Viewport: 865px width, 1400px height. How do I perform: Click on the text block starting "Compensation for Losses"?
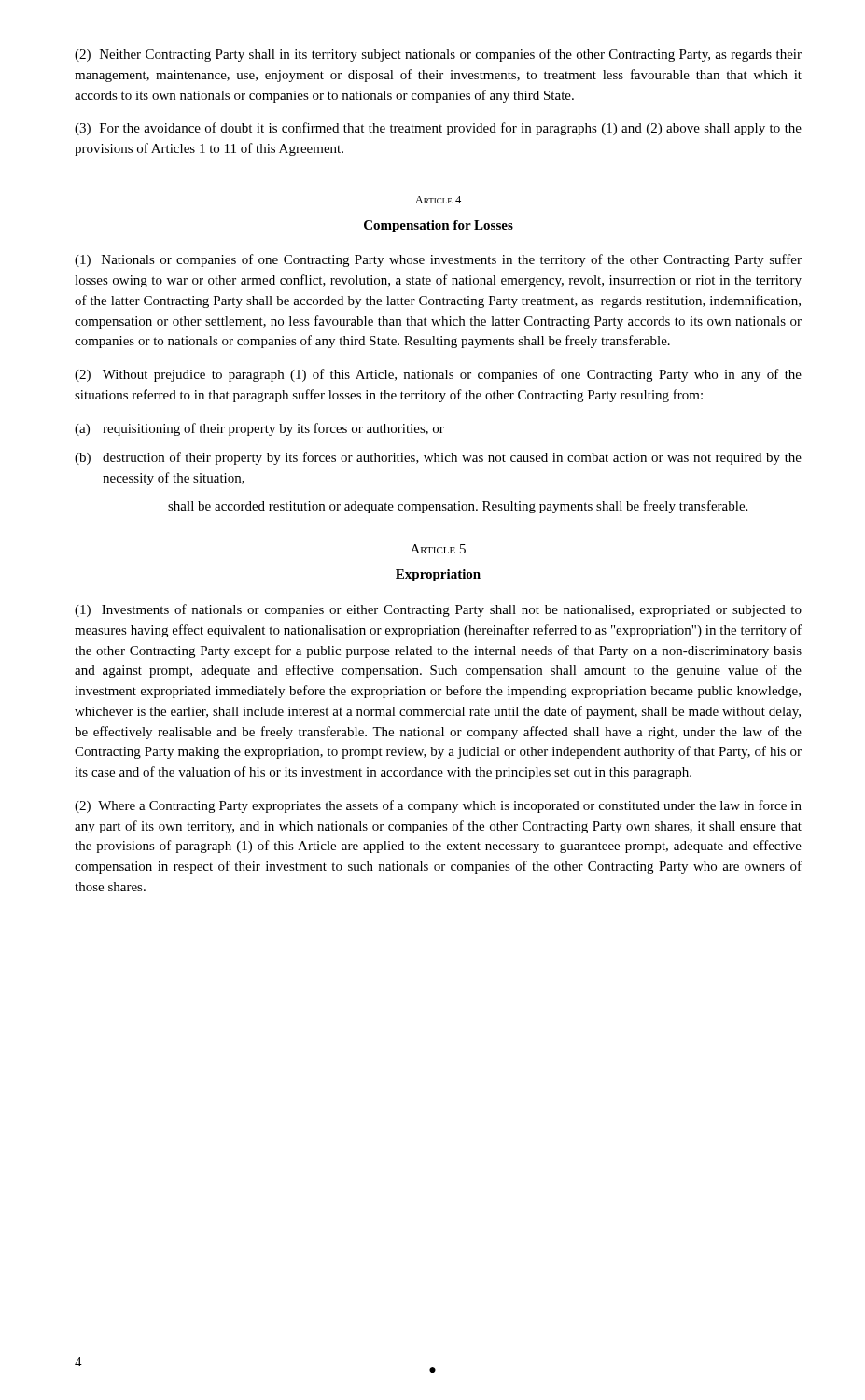438,225
